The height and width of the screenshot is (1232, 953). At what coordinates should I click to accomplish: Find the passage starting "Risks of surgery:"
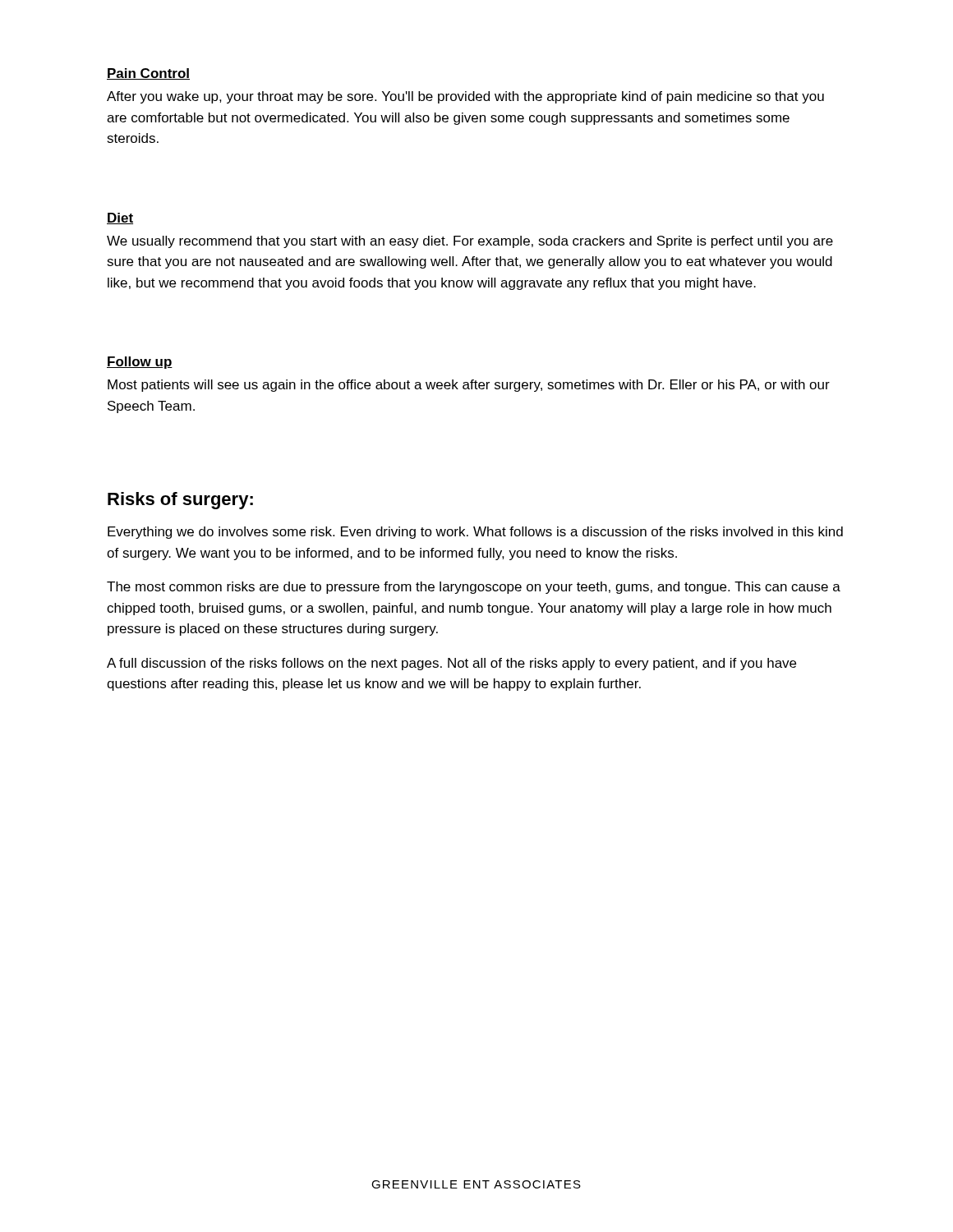pyautogui.click(x=181, y=499)
